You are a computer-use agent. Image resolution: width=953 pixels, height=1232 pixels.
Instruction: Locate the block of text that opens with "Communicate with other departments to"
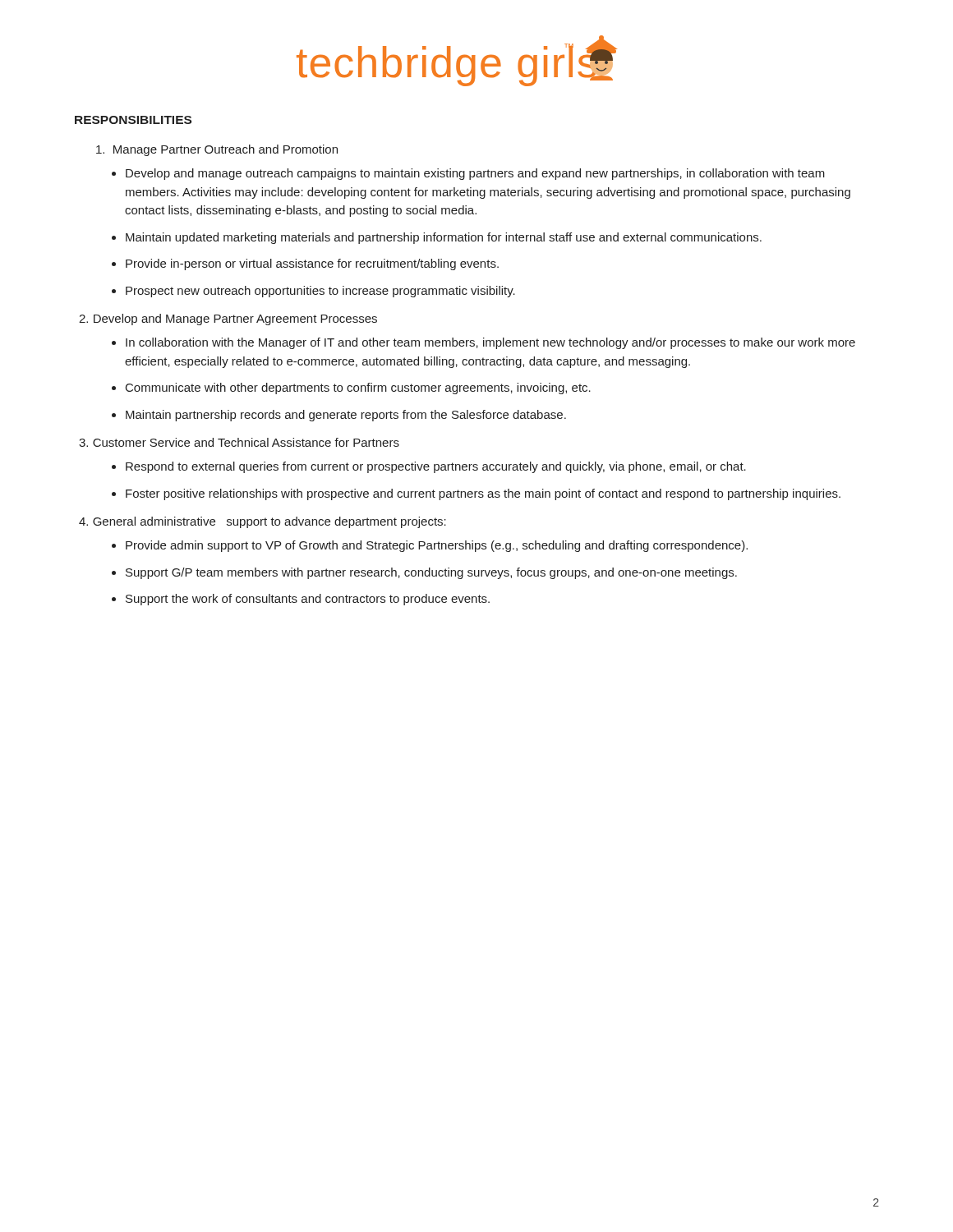click(358, 387)
